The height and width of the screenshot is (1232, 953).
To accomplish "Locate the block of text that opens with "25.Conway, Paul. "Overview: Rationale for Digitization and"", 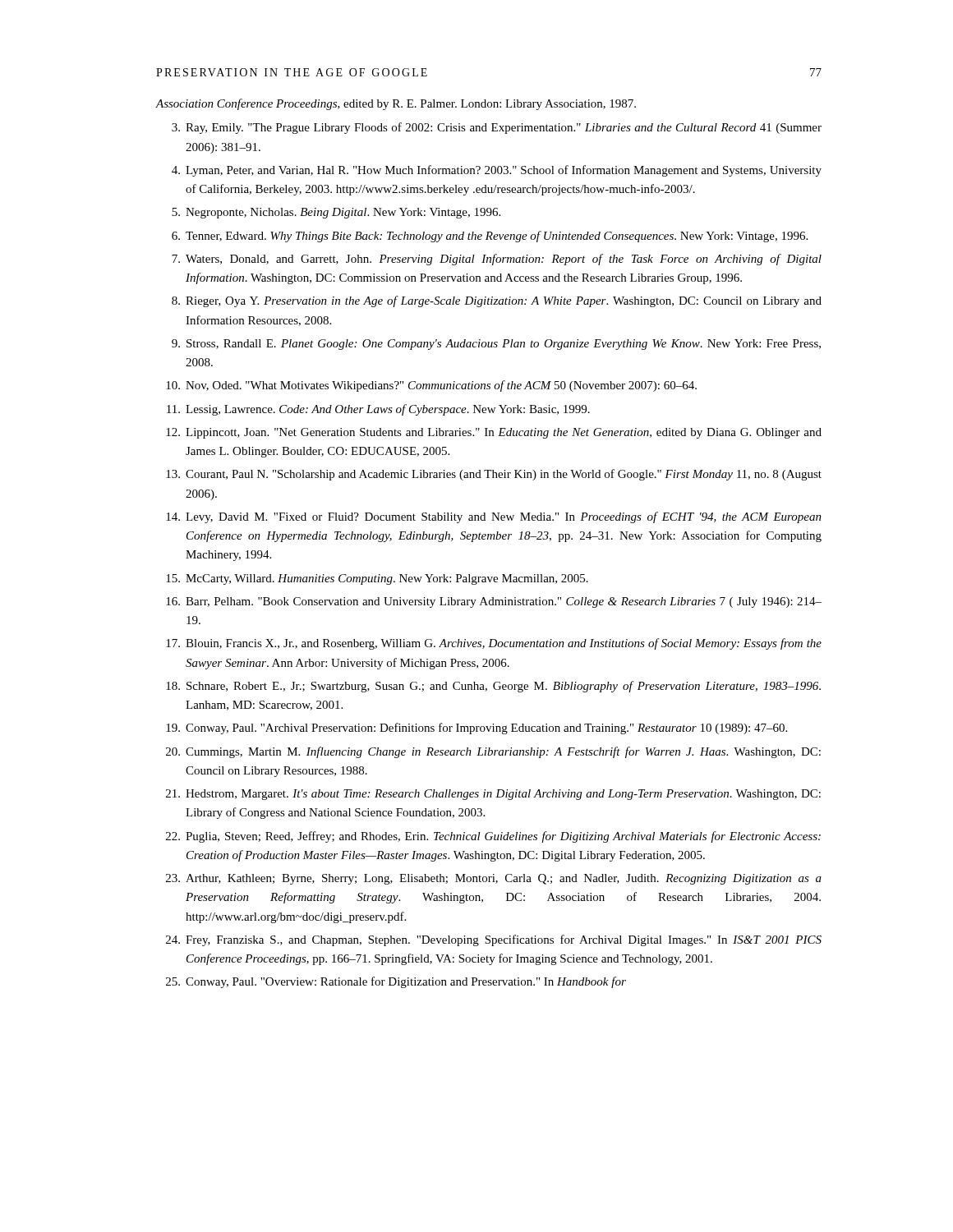I will [x=489, y=982].
